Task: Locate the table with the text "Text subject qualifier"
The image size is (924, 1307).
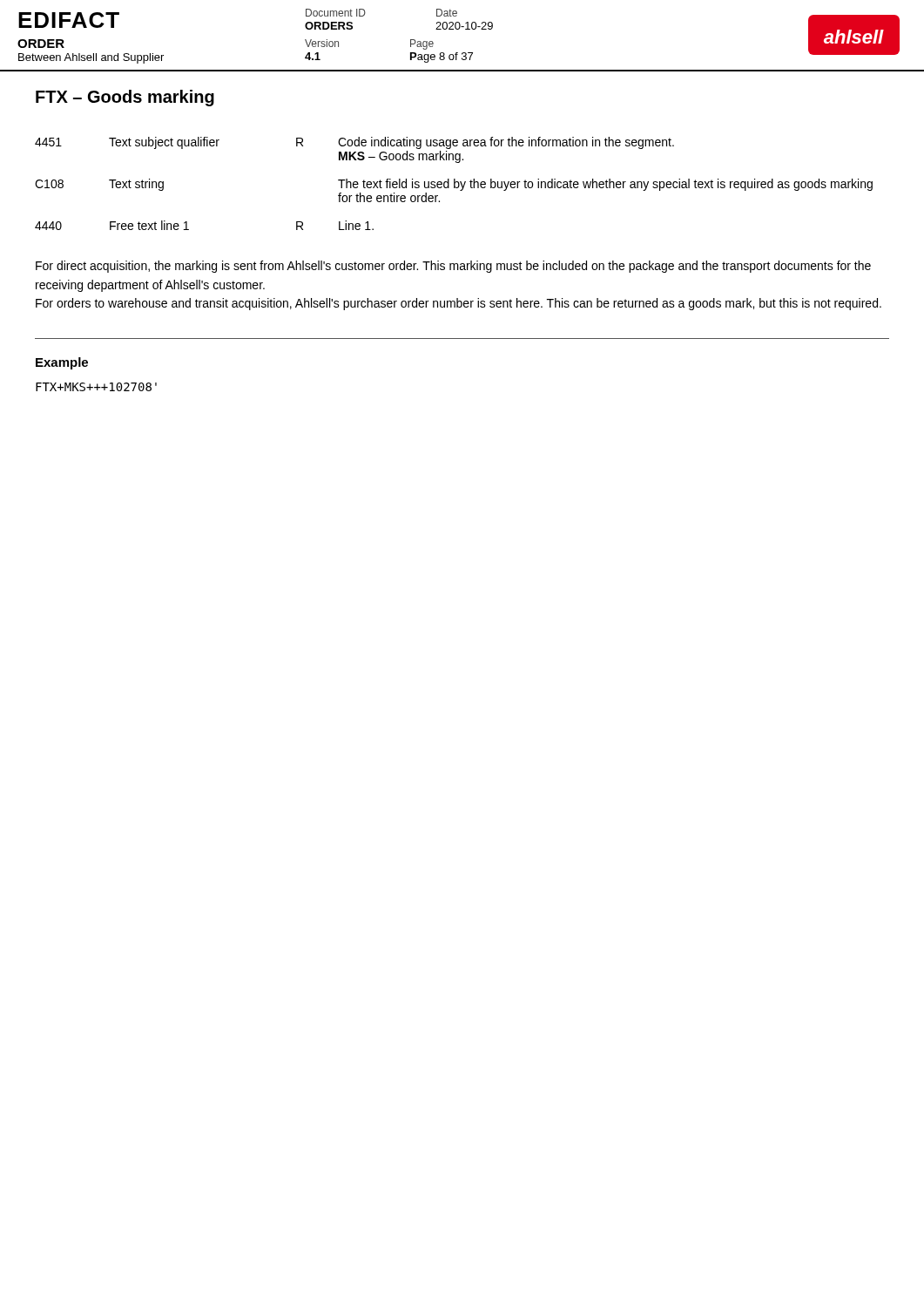Action: click(462, 184)
